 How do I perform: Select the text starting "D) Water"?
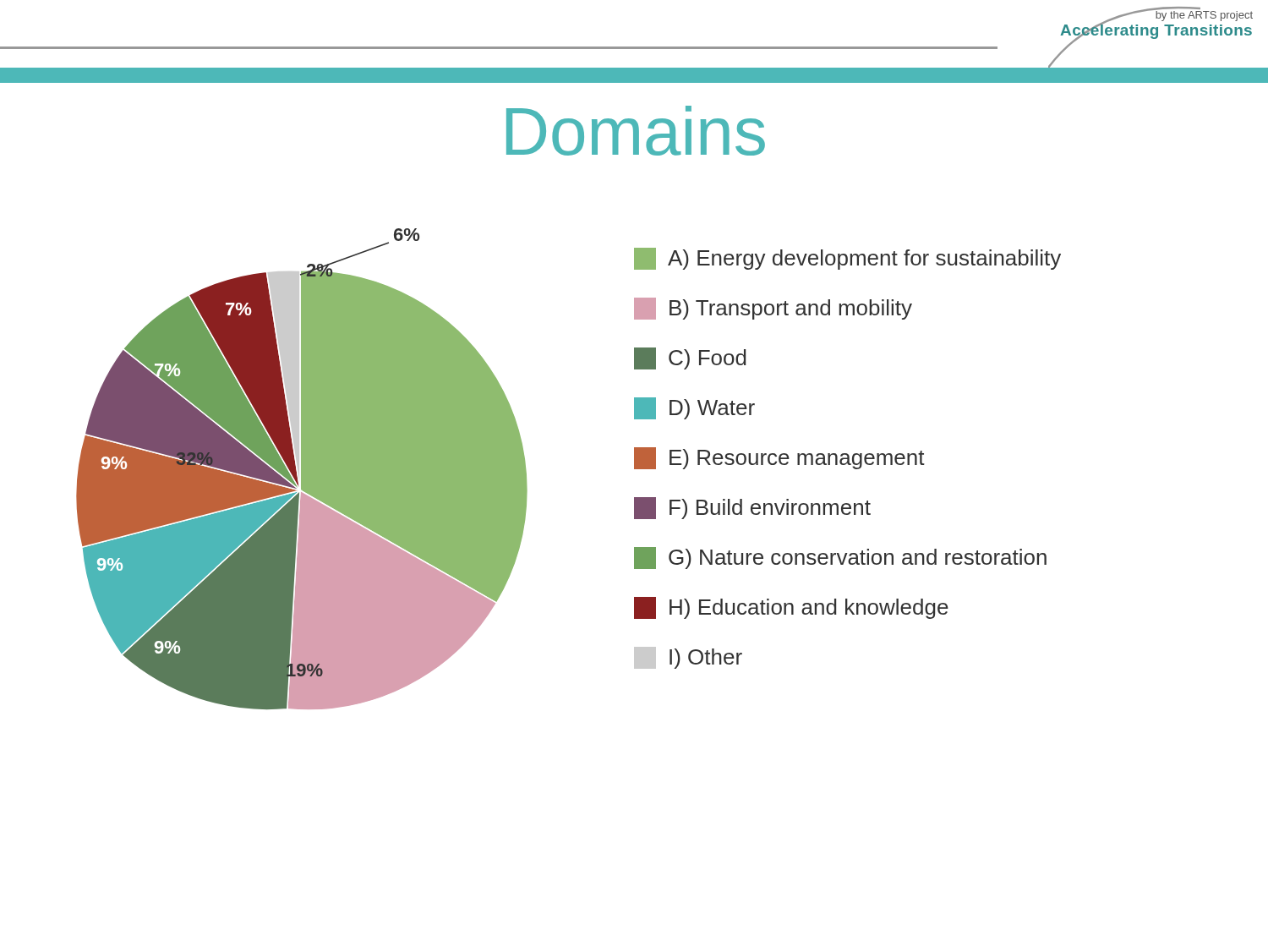click(694, 408)
